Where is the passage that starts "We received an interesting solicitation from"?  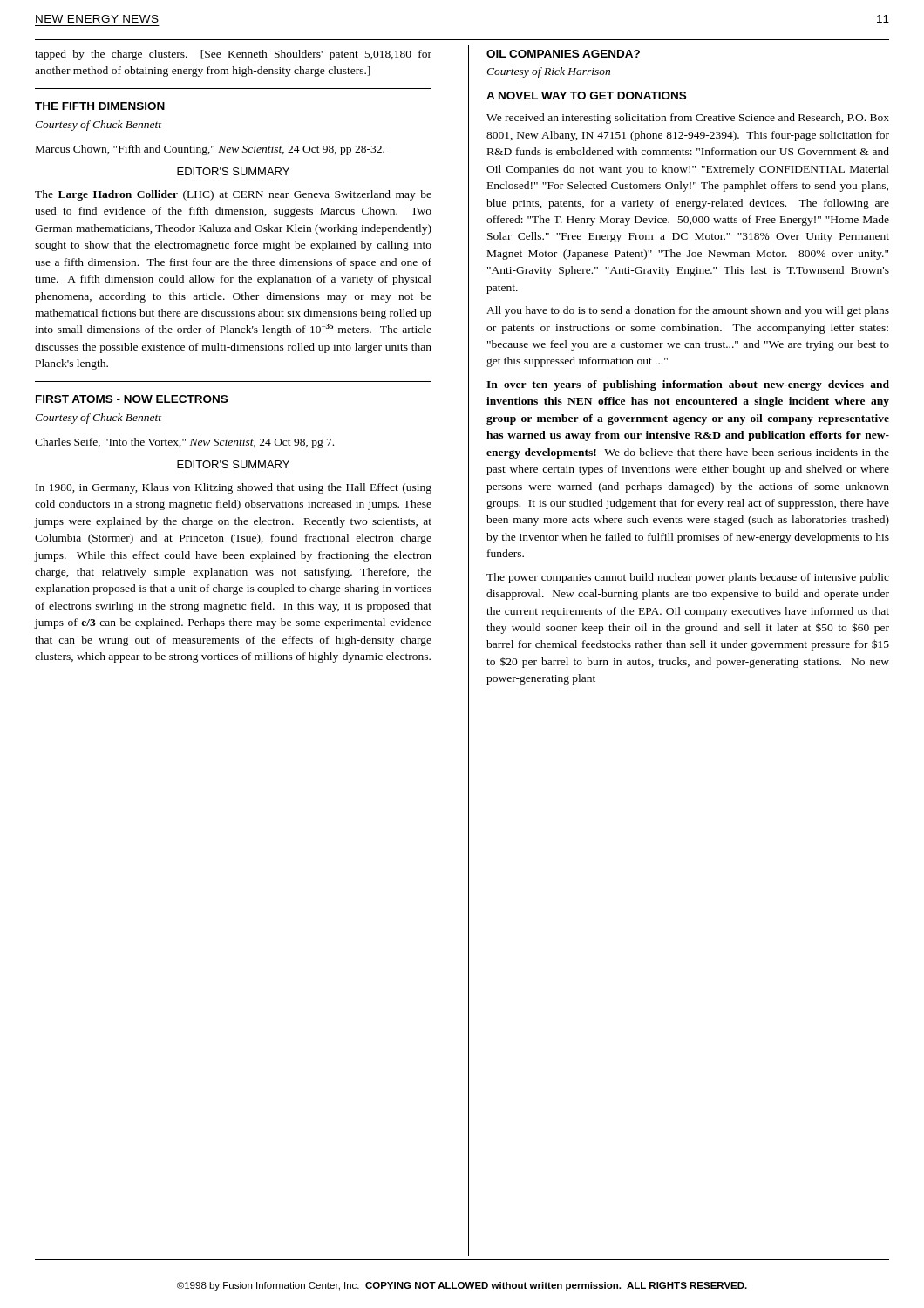click(x=688, y=202)
